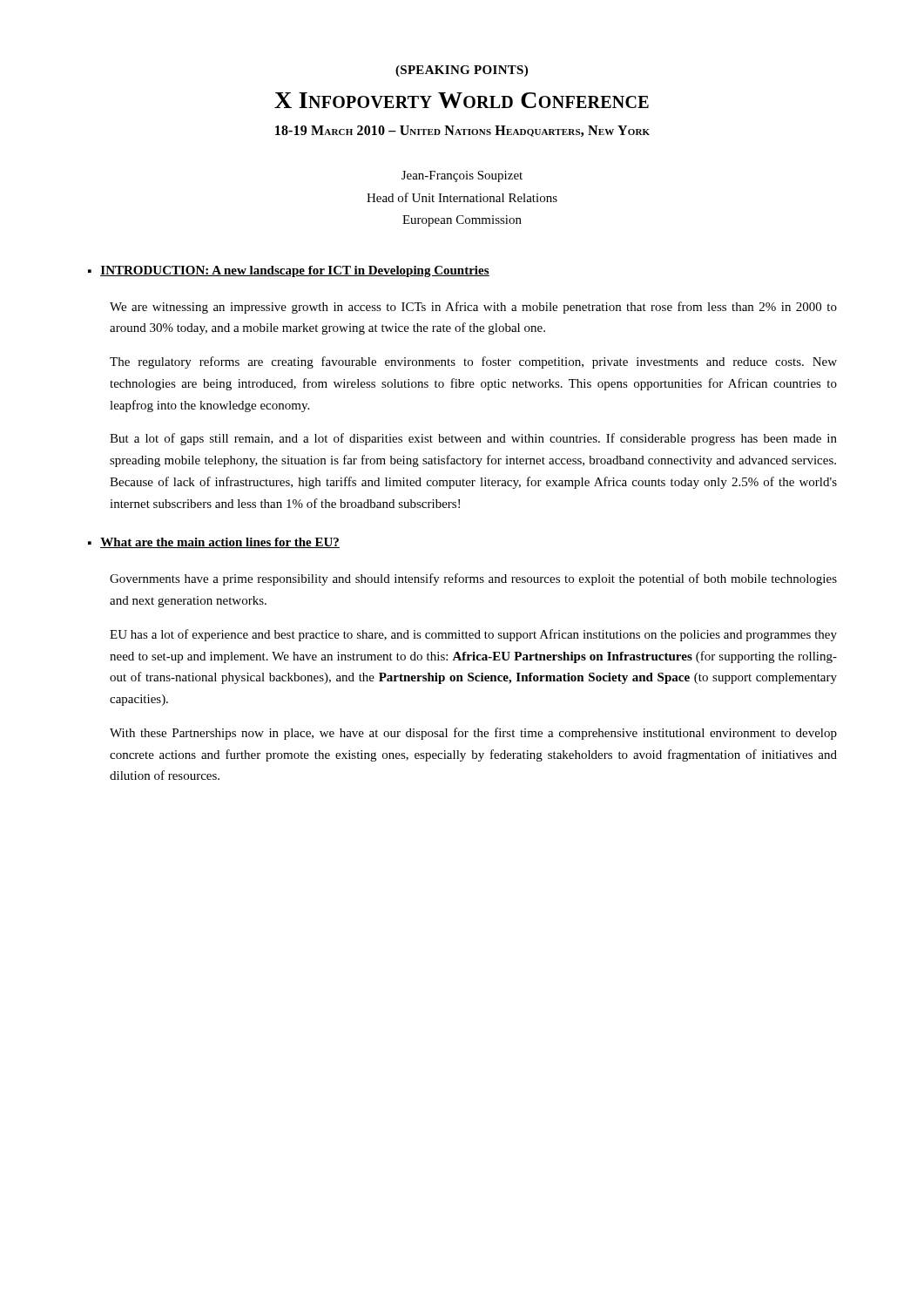Point to the block starting "EU has a lot of"

473,666
